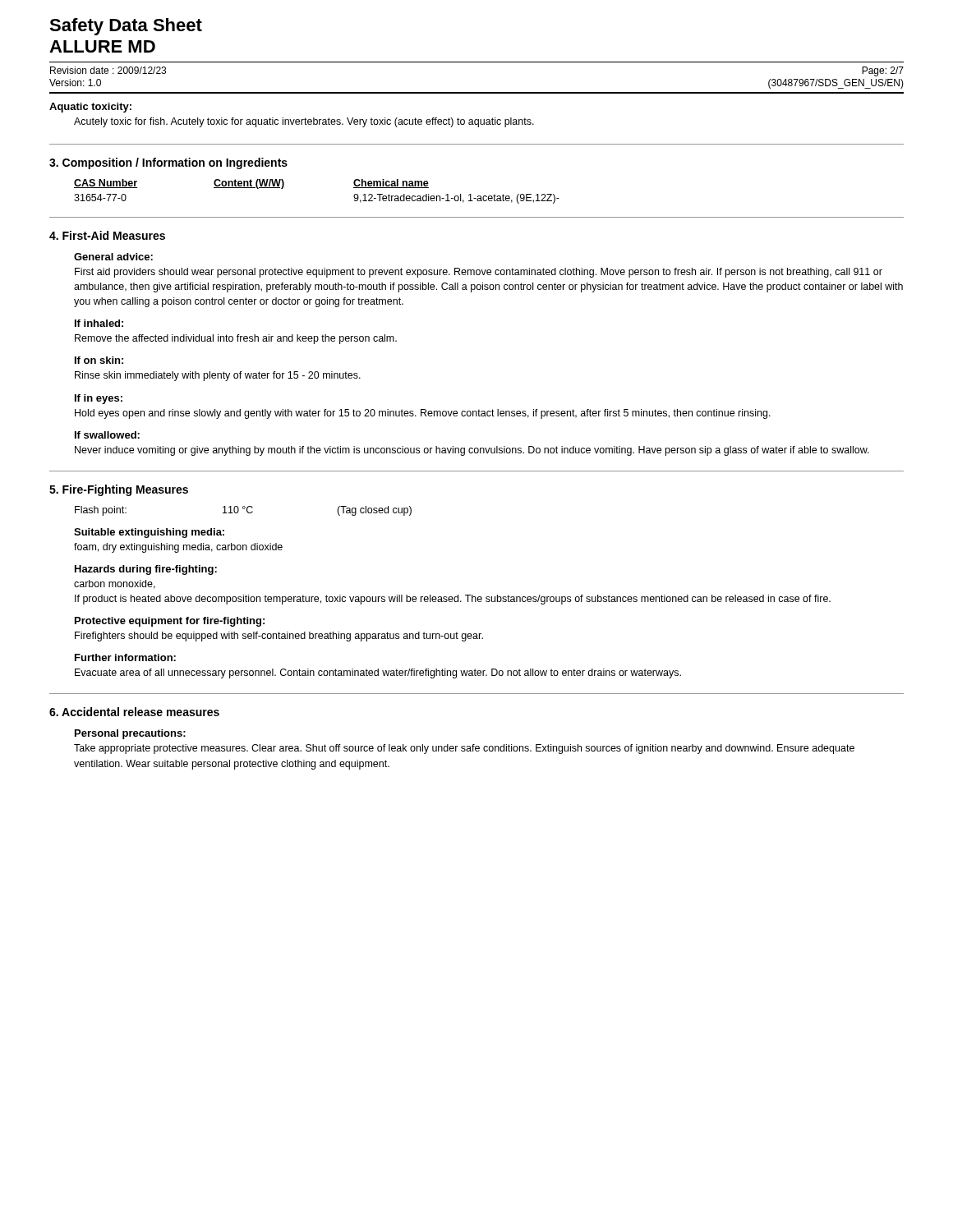
Task: Navigate to the passage starting "If swallowed: Never induce vomiting or give anything"
Action: tap(489, 443)
